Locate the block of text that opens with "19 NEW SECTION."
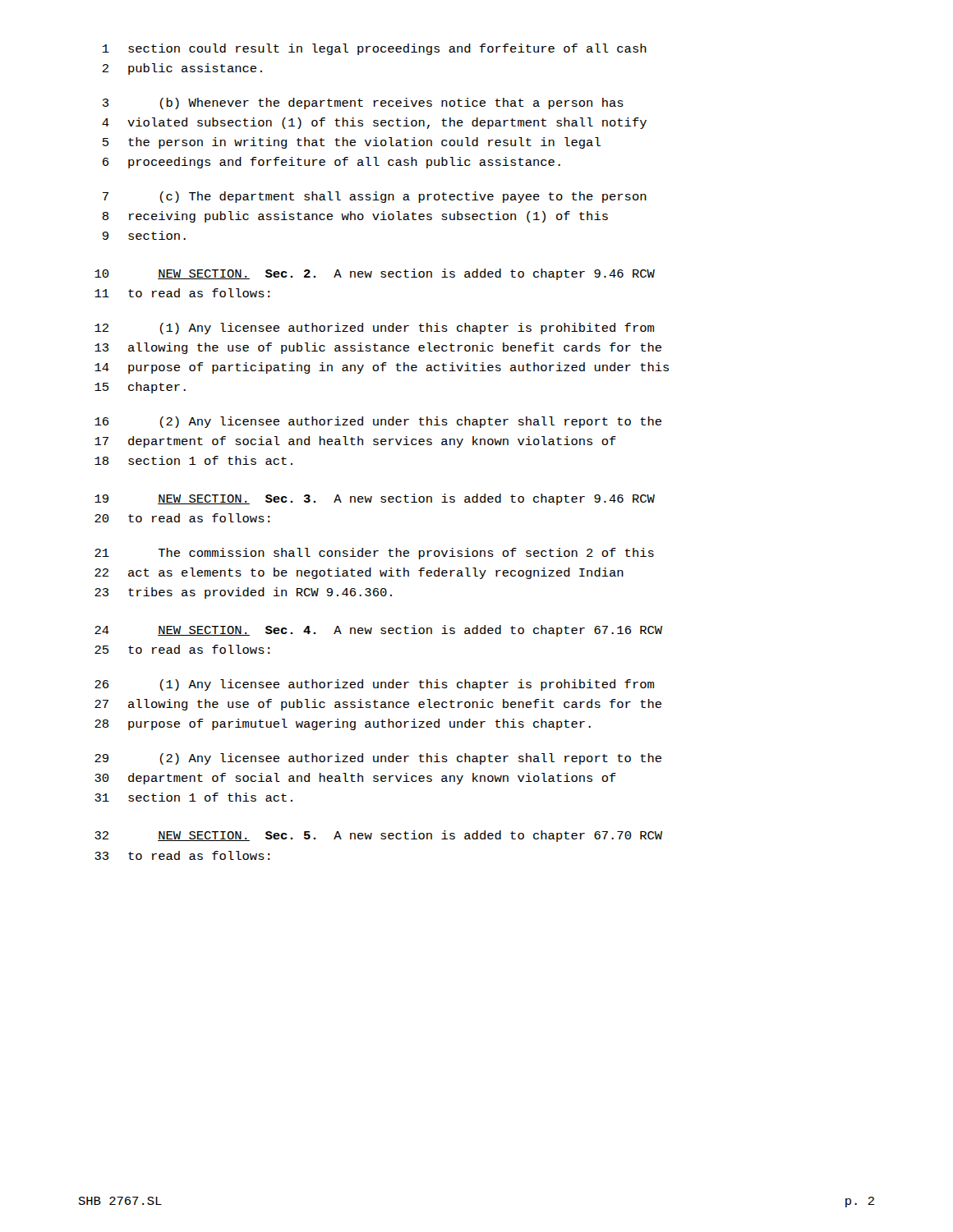The image size is (953, 1232). point(476,509)
